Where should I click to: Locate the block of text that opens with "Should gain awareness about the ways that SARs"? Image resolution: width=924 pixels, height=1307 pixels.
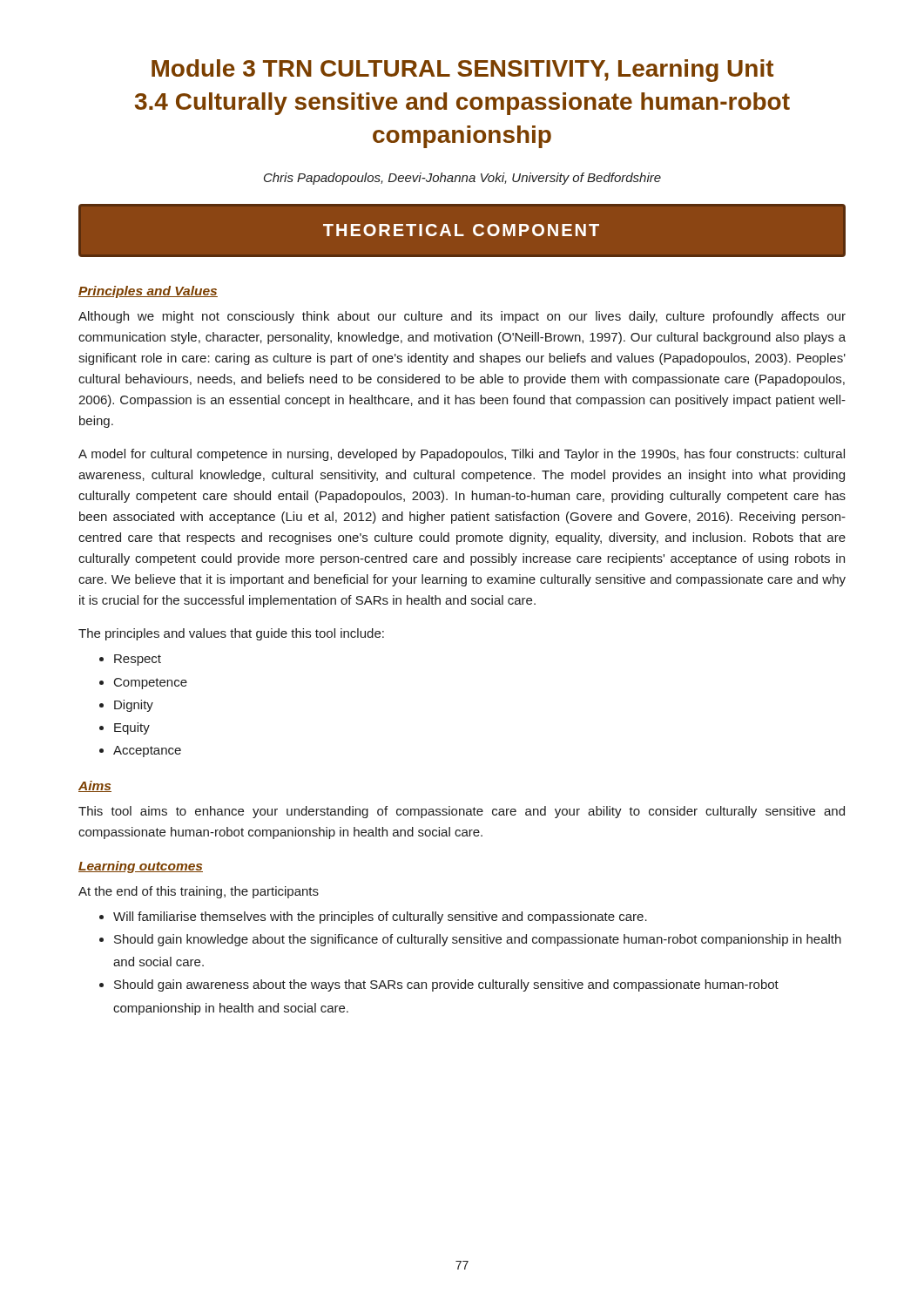point(446,996)
